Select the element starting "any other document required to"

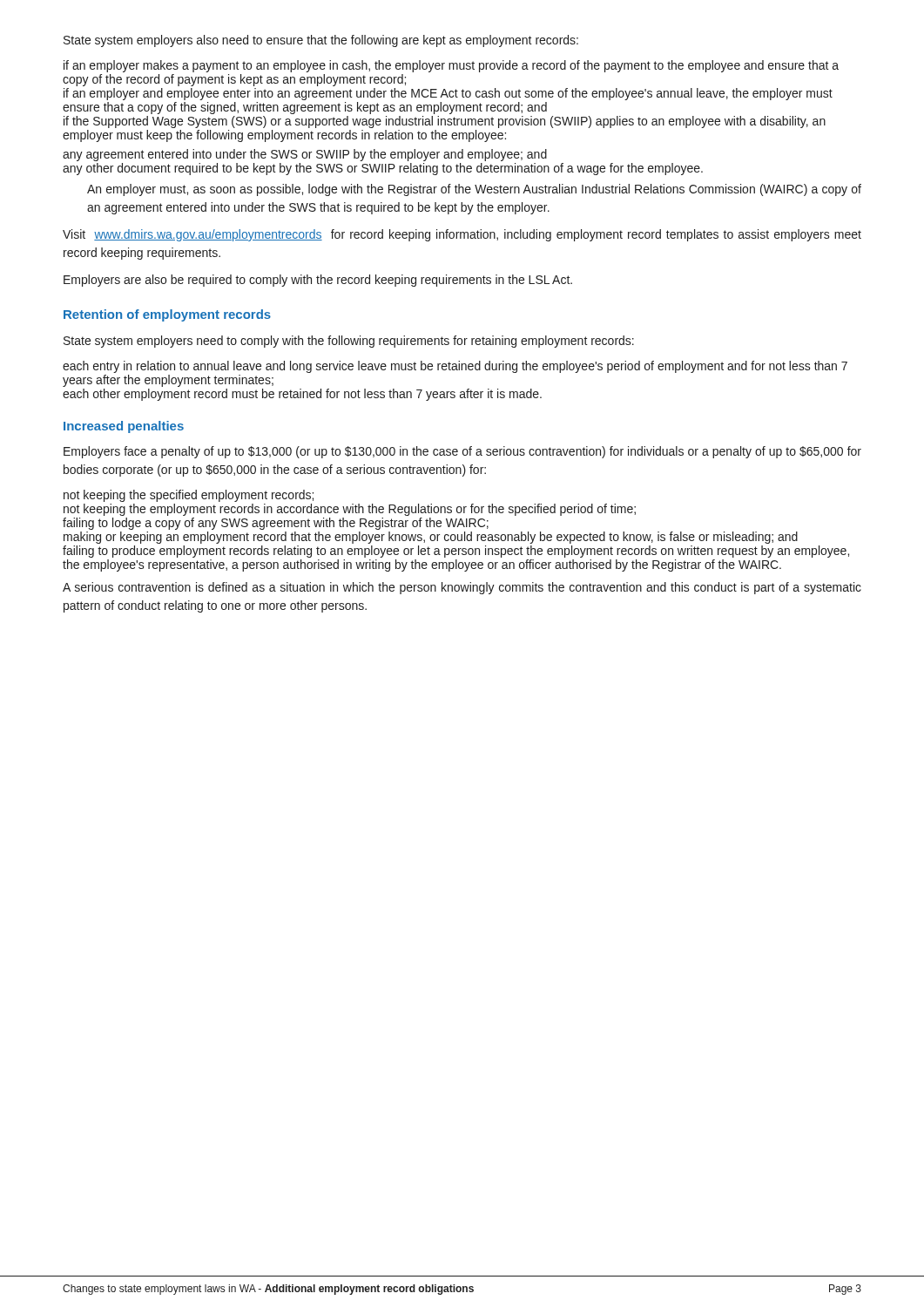coord(462,168)
